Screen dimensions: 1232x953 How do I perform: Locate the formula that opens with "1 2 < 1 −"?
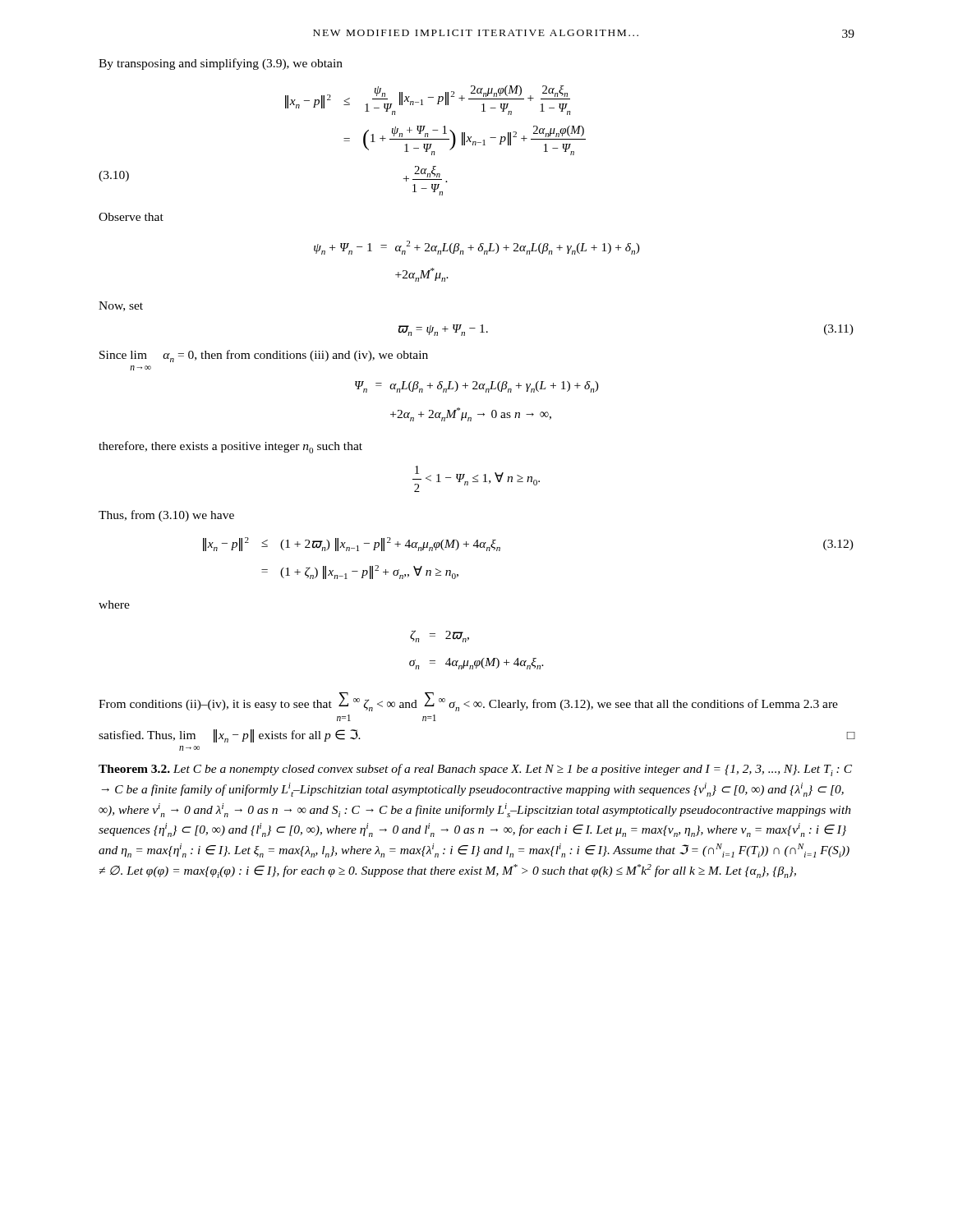coord(476,480)
